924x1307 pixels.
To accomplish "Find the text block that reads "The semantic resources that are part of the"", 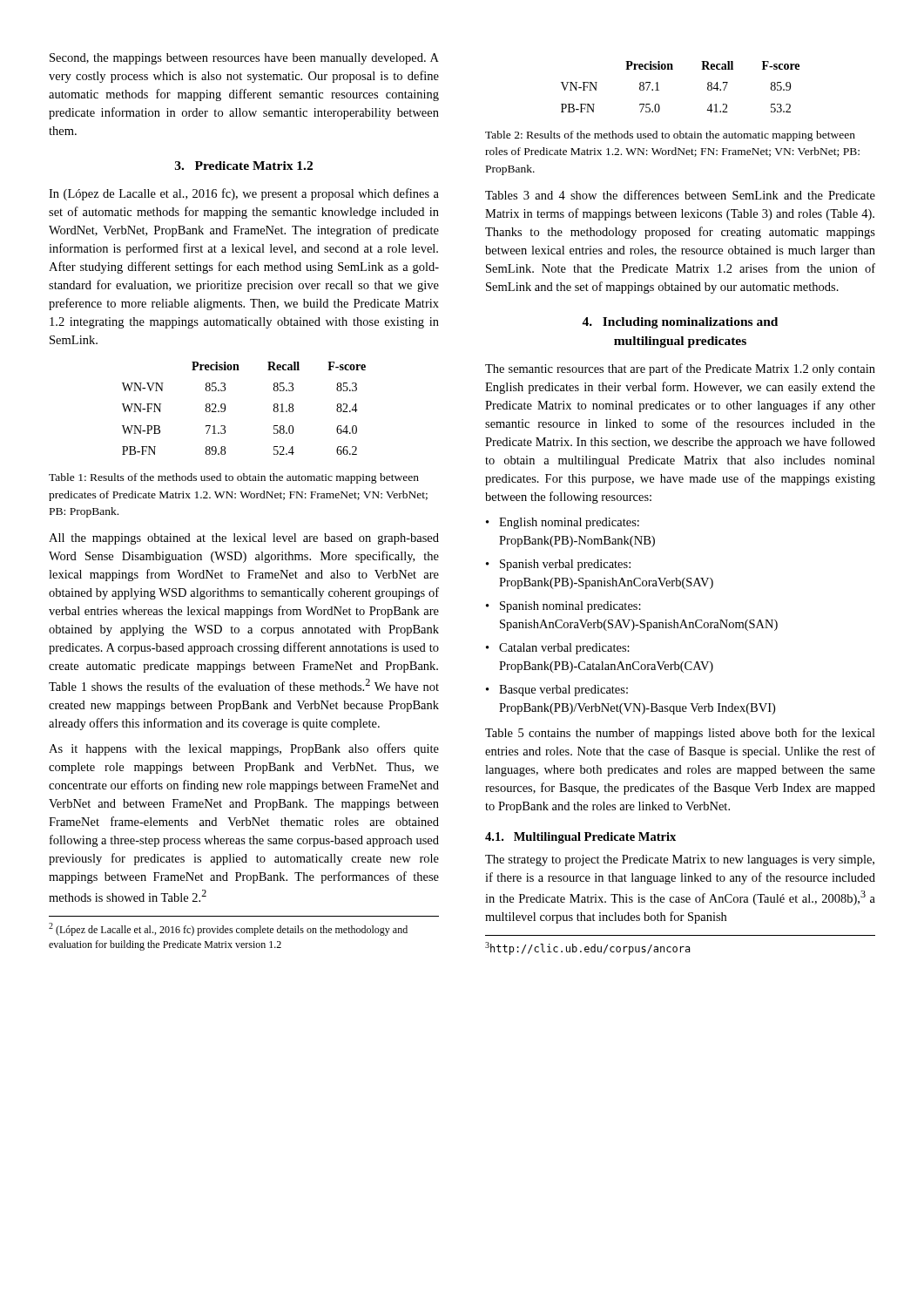I will click(x=680, y=433).
